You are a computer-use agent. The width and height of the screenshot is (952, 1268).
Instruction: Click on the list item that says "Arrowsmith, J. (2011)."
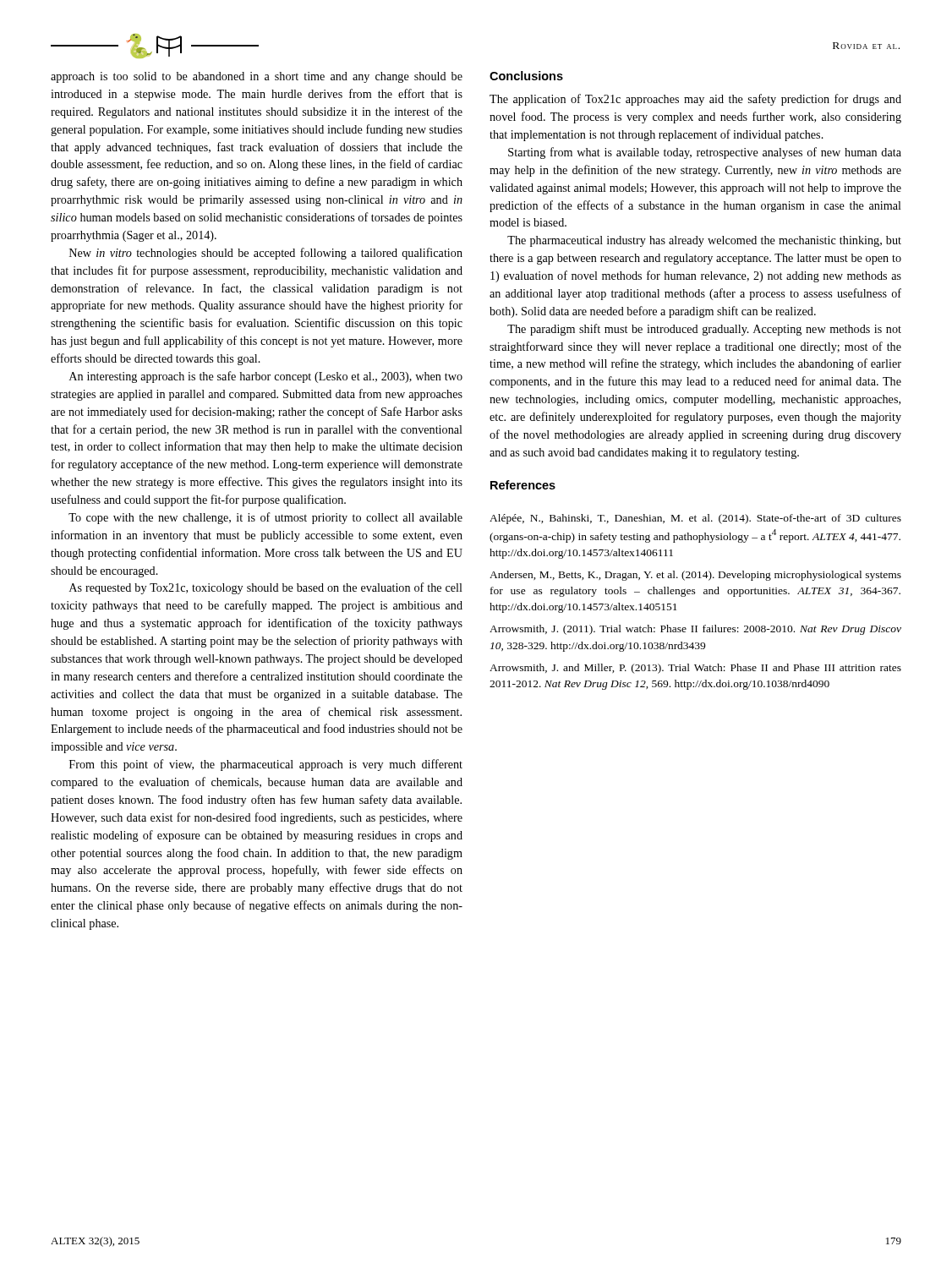[x=695, y=637]
